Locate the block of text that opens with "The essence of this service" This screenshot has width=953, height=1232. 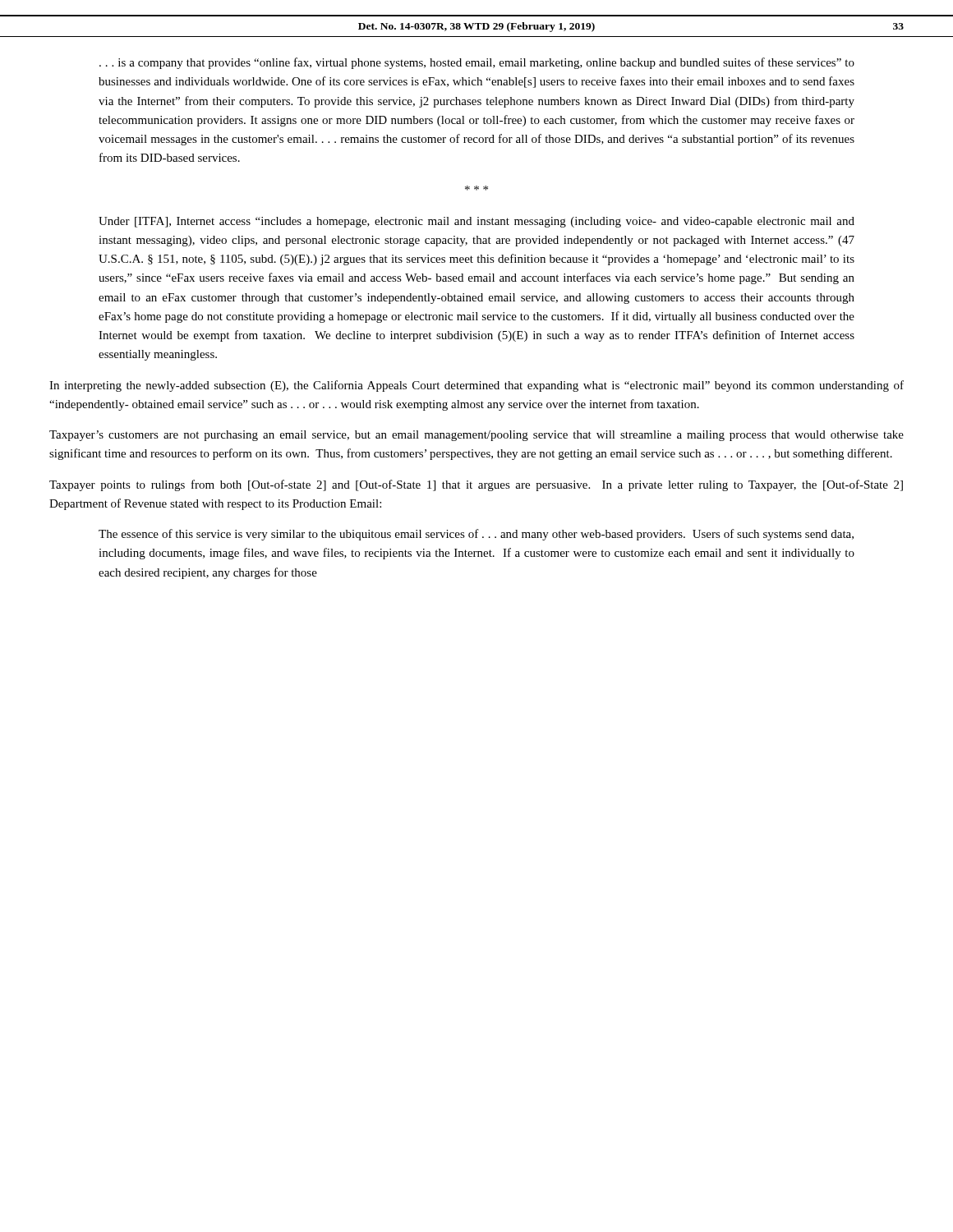tap(476, 553)
